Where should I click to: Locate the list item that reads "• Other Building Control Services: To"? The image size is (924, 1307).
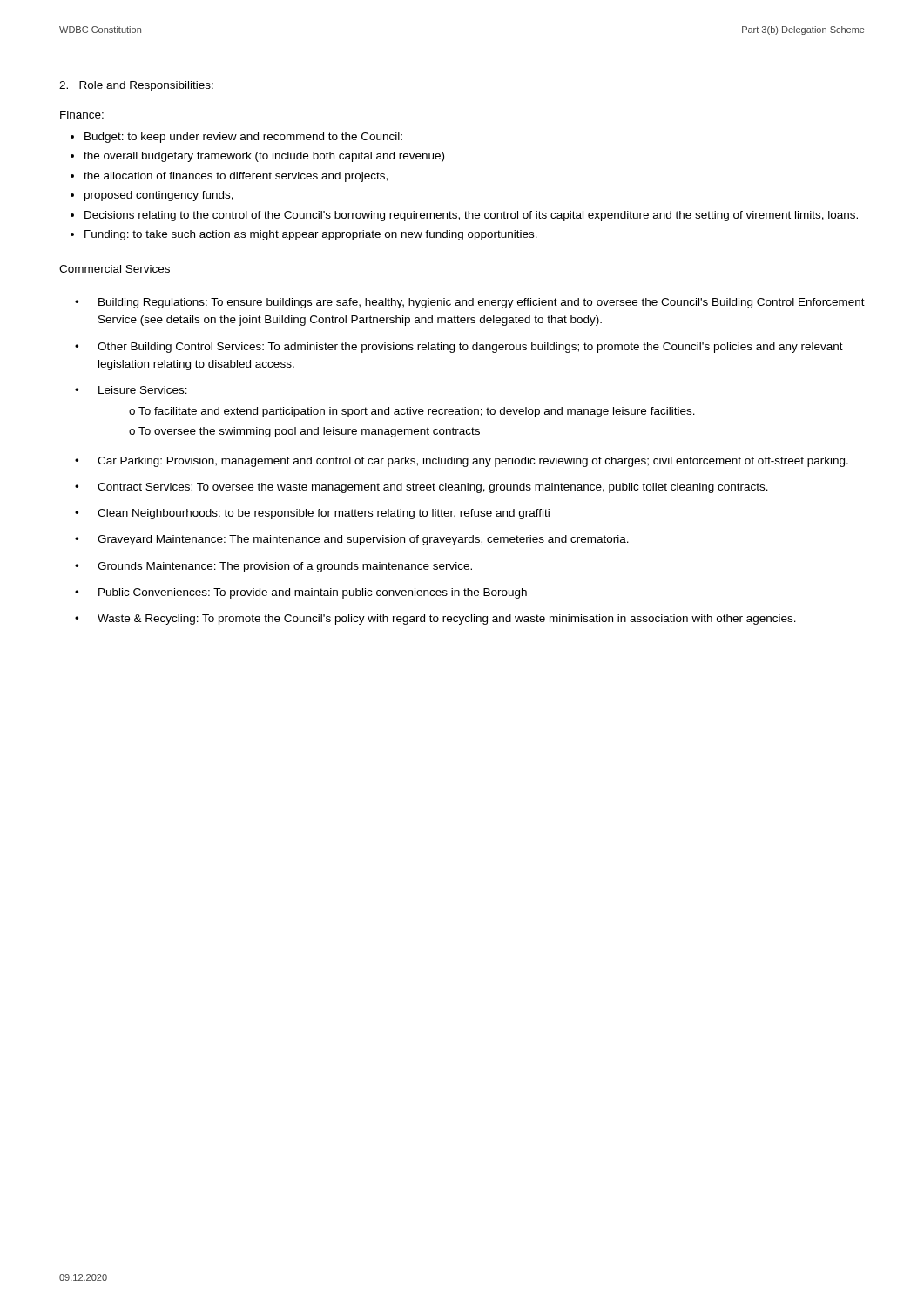pos(462,355)
